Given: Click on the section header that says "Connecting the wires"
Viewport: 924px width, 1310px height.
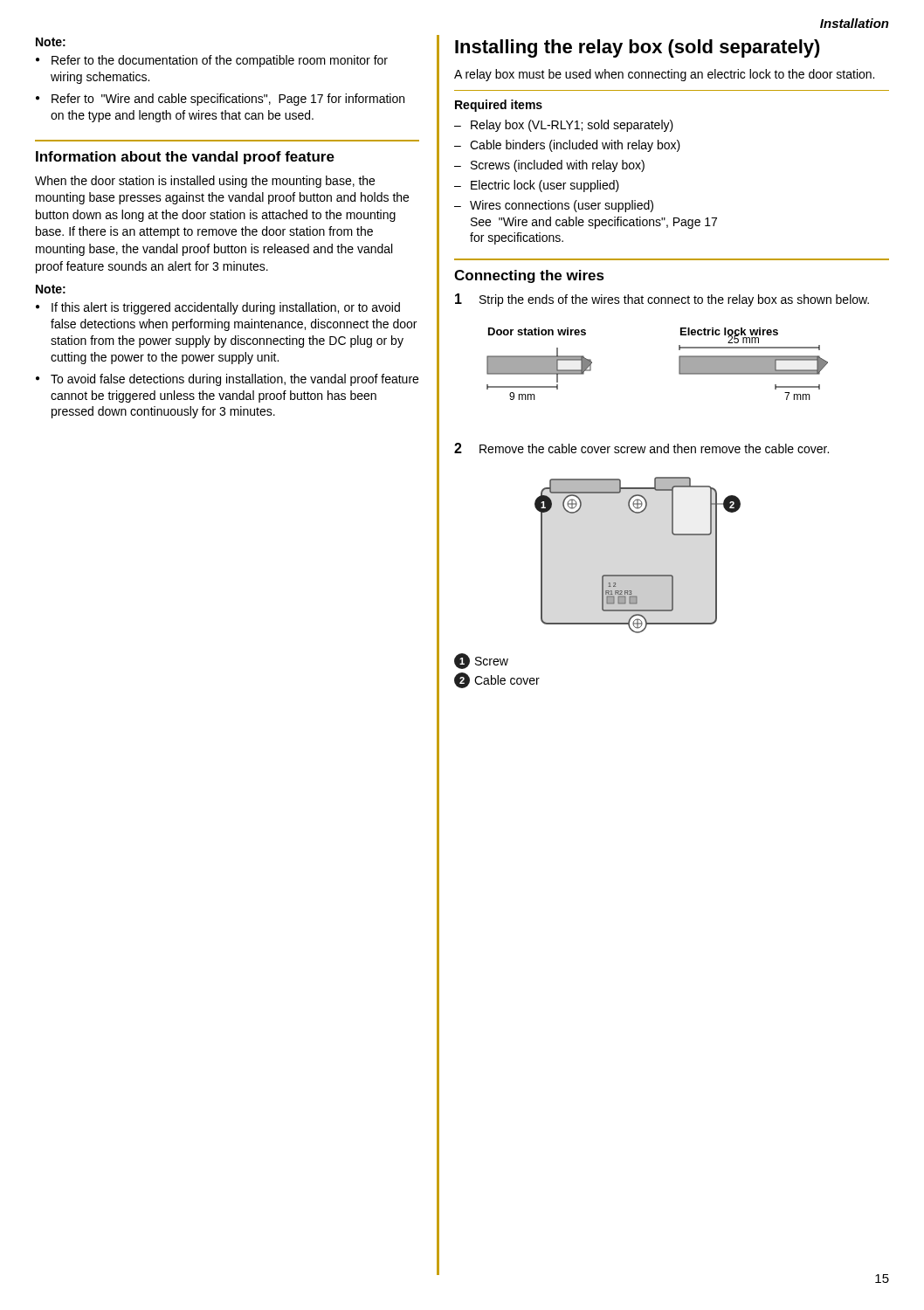Looking at the screenshot, I should point(529,276).
